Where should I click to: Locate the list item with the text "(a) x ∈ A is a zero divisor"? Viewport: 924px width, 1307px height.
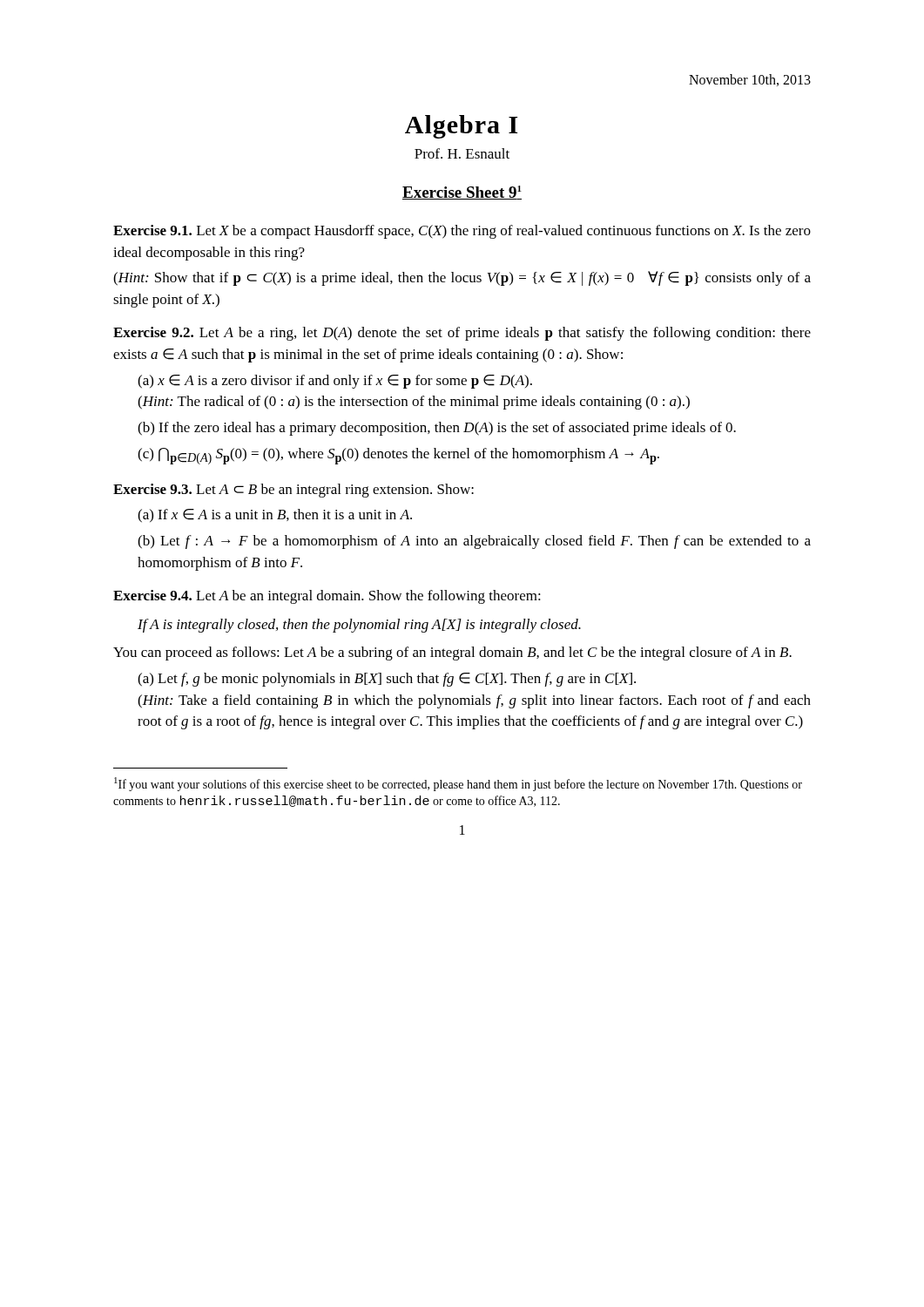pyautogui.click(x=462, y=392)
